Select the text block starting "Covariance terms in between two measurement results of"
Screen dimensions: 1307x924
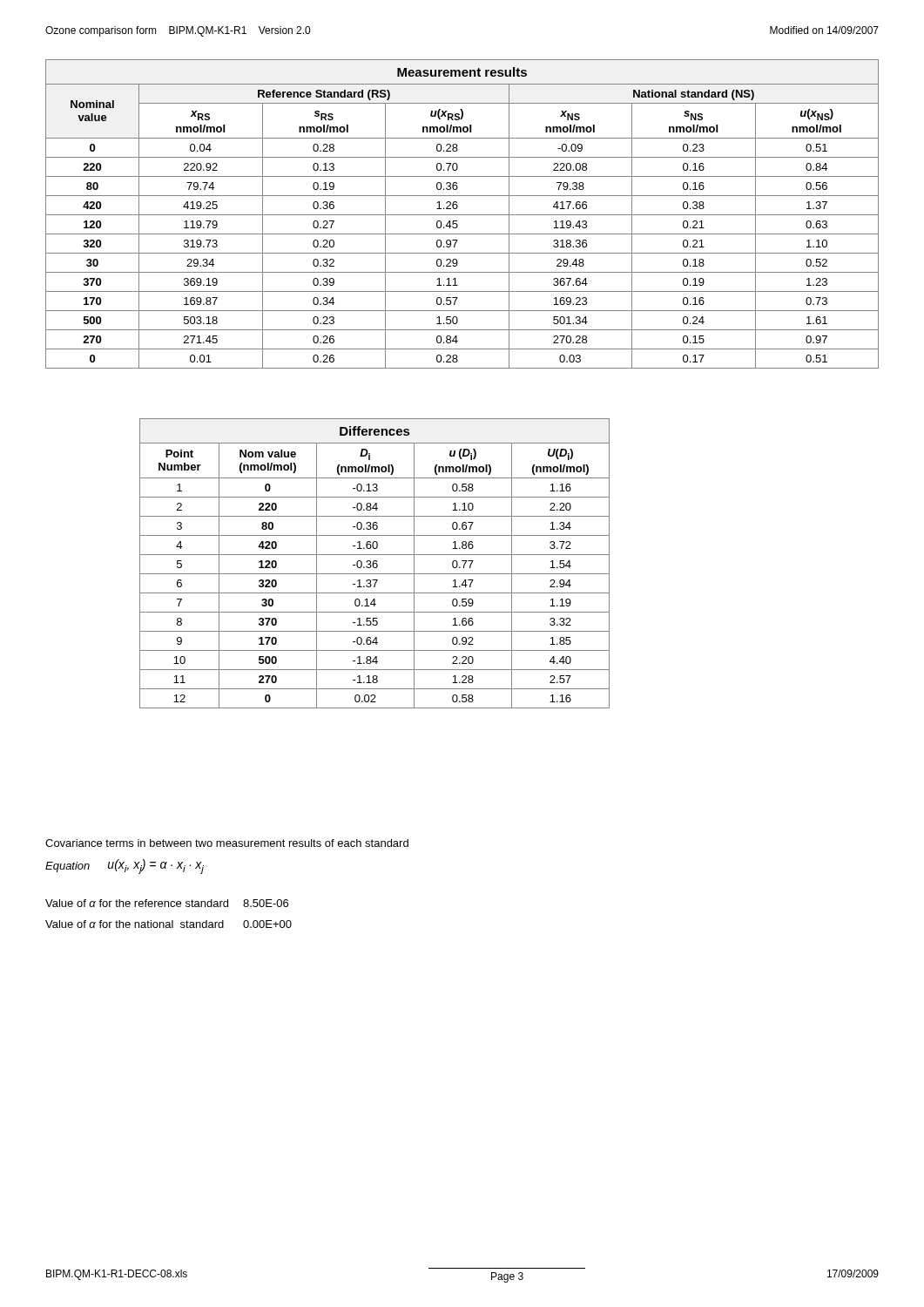(x=227, y=843)
